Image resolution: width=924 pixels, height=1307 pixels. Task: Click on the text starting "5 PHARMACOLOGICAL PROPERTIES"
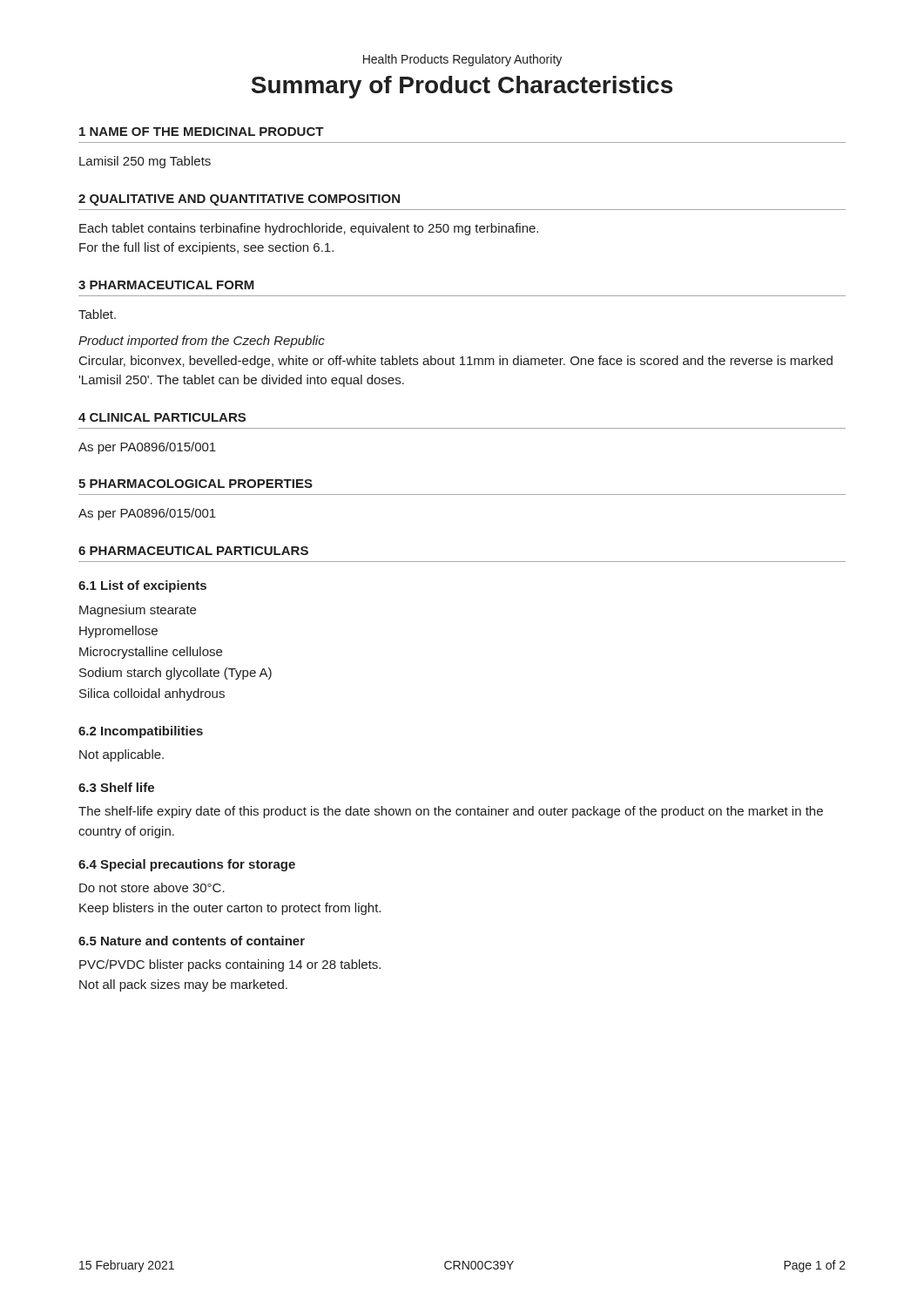195,483
